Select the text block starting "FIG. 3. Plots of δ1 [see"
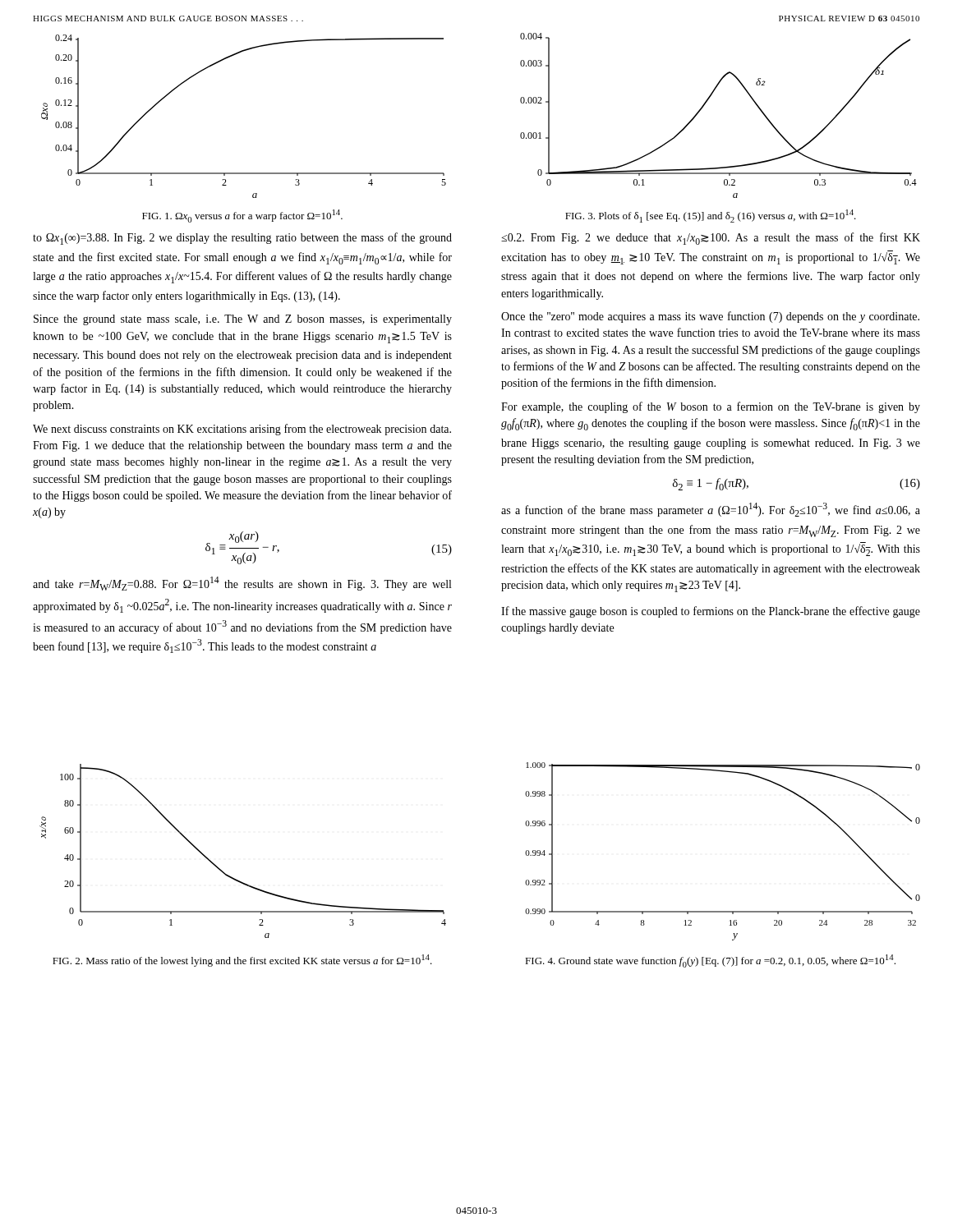 click(x=711, y=216)
